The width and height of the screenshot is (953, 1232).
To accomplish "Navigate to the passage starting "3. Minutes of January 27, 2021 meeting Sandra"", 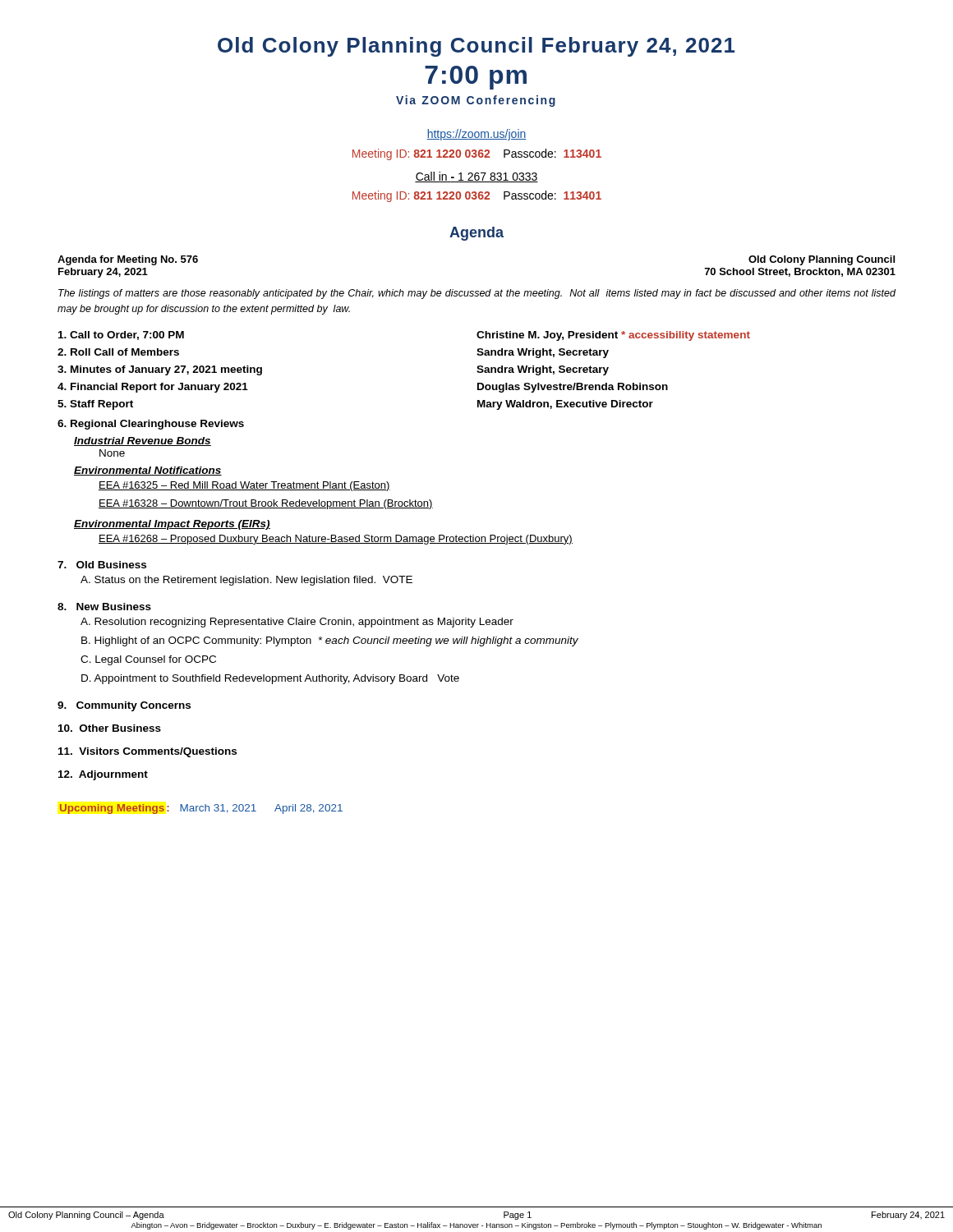I will [x=476, y=369].
